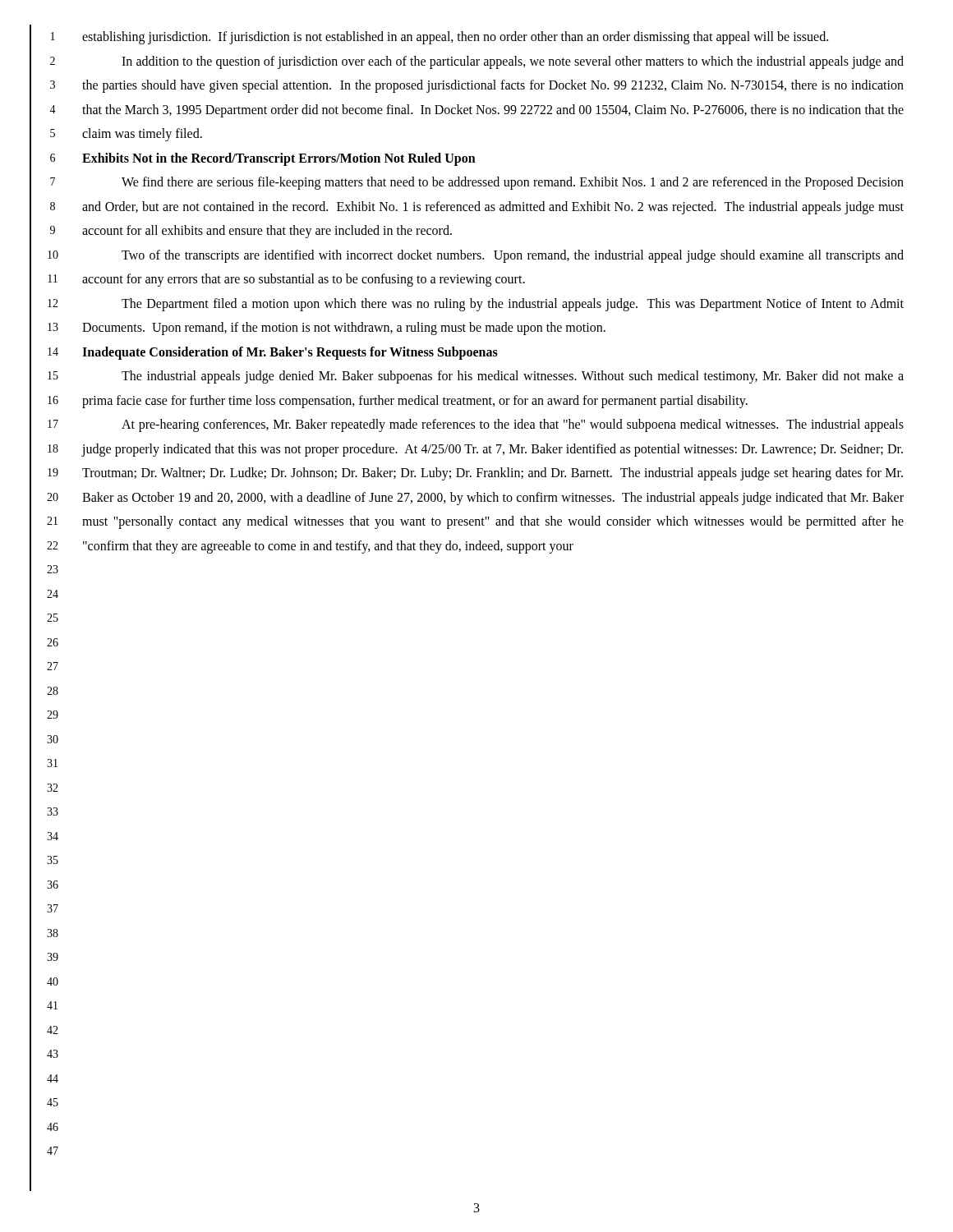Point to the region starting "Inadequate Consideration of Mr. Baker's Requests for"
Image resolution: width=953 pixels, height=1232 pixels.
493,352
